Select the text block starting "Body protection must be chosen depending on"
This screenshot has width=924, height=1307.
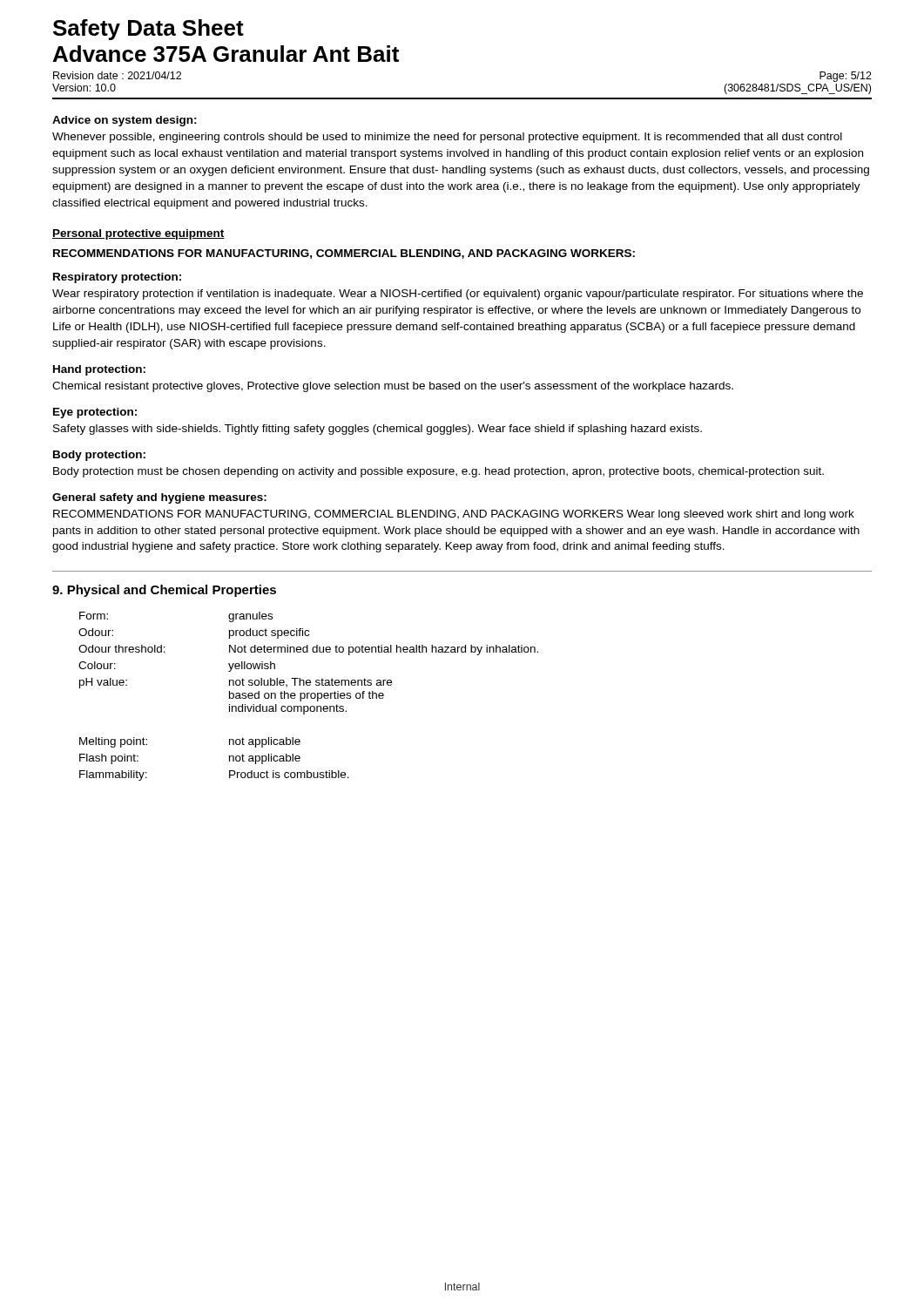[x=439, y=471]
